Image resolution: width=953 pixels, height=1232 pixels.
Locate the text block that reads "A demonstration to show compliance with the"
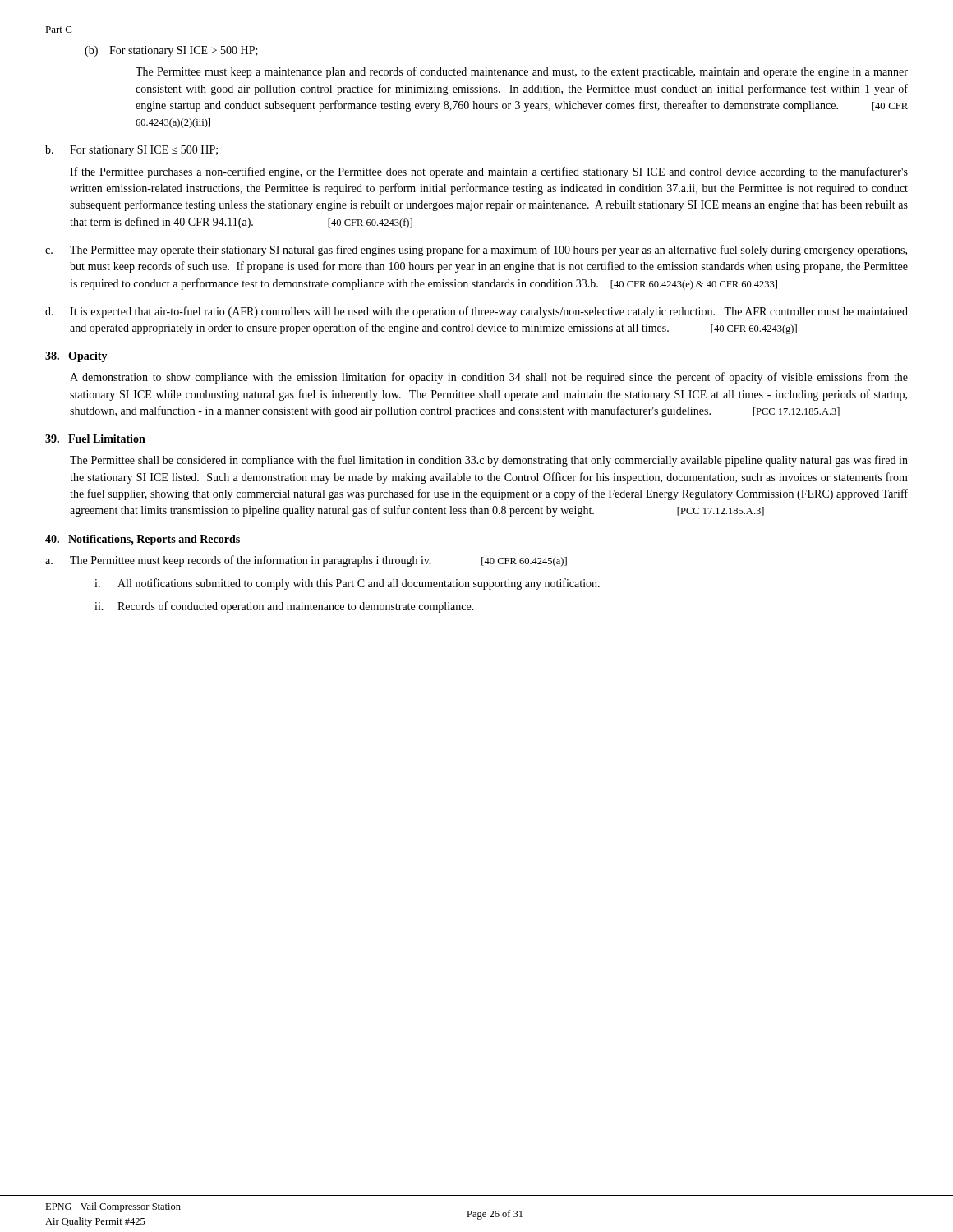click(x=489, y=394)
